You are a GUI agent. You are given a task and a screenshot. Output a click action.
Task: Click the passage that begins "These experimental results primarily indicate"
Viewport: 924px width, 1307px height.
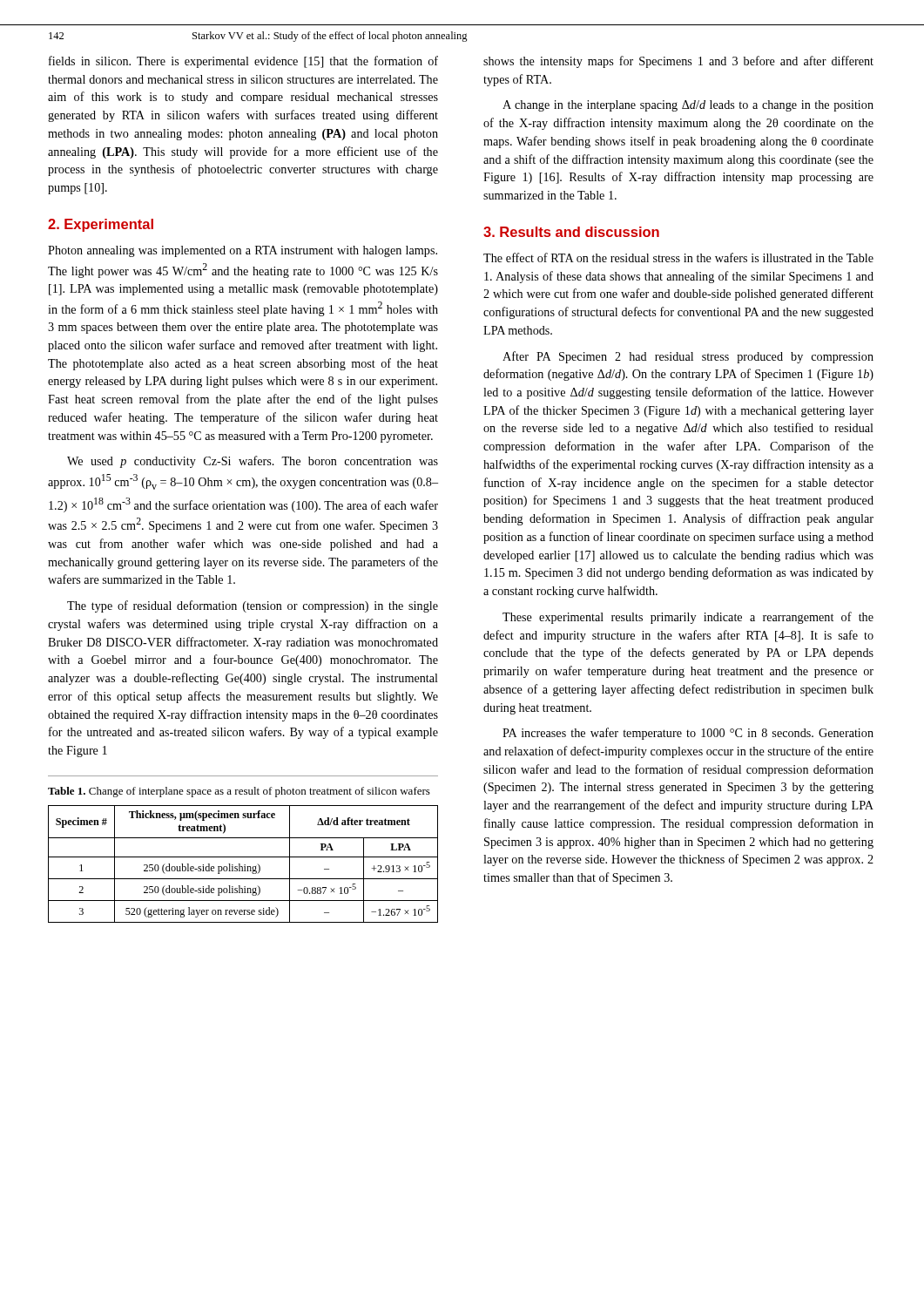(x=678, y=662)
